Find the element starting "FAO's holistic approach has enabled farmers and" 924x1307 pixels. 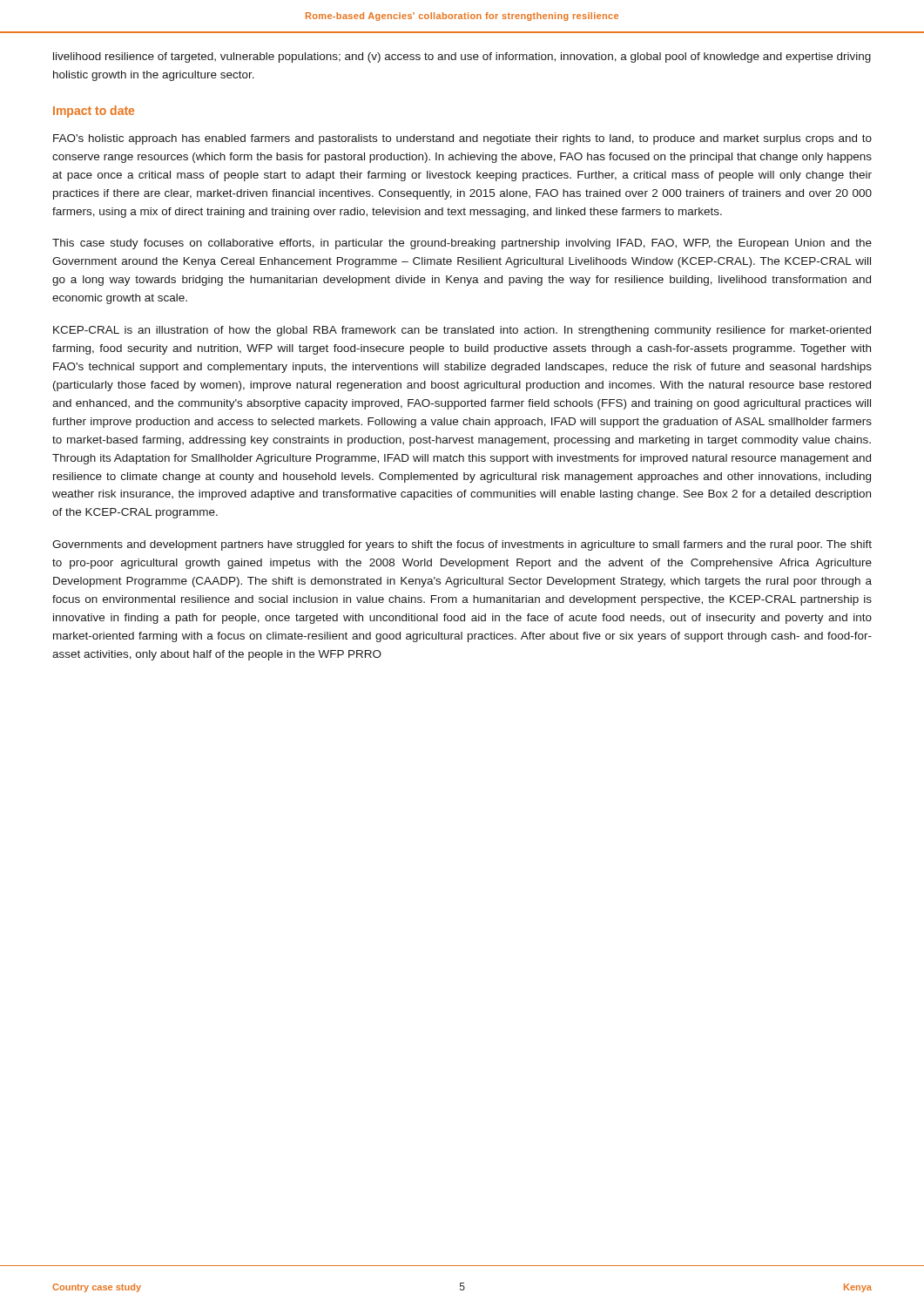tap(462, 174)
